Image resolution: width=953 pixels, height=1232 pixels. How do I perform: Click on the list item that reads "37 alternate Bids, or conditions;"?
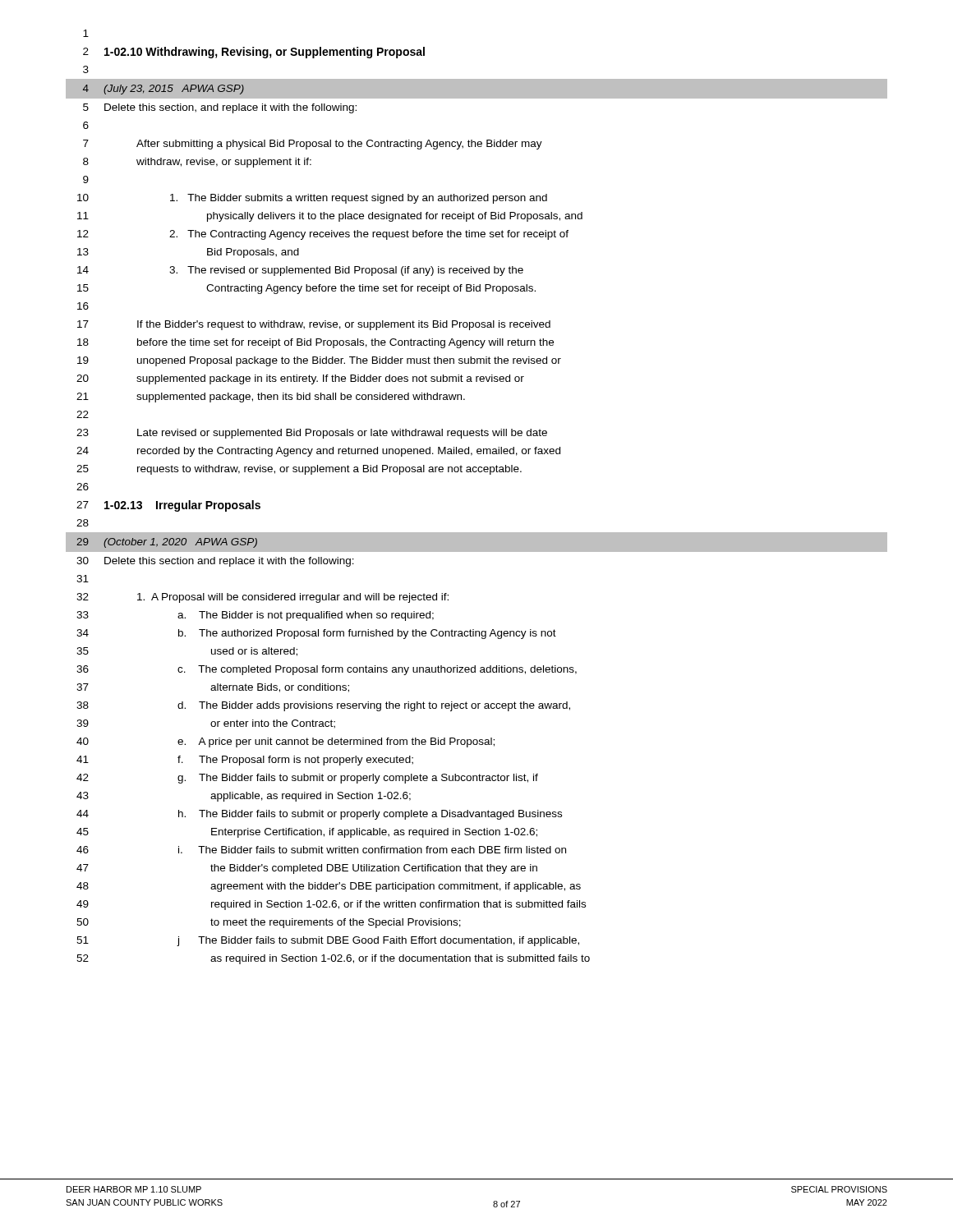(213, 688)
